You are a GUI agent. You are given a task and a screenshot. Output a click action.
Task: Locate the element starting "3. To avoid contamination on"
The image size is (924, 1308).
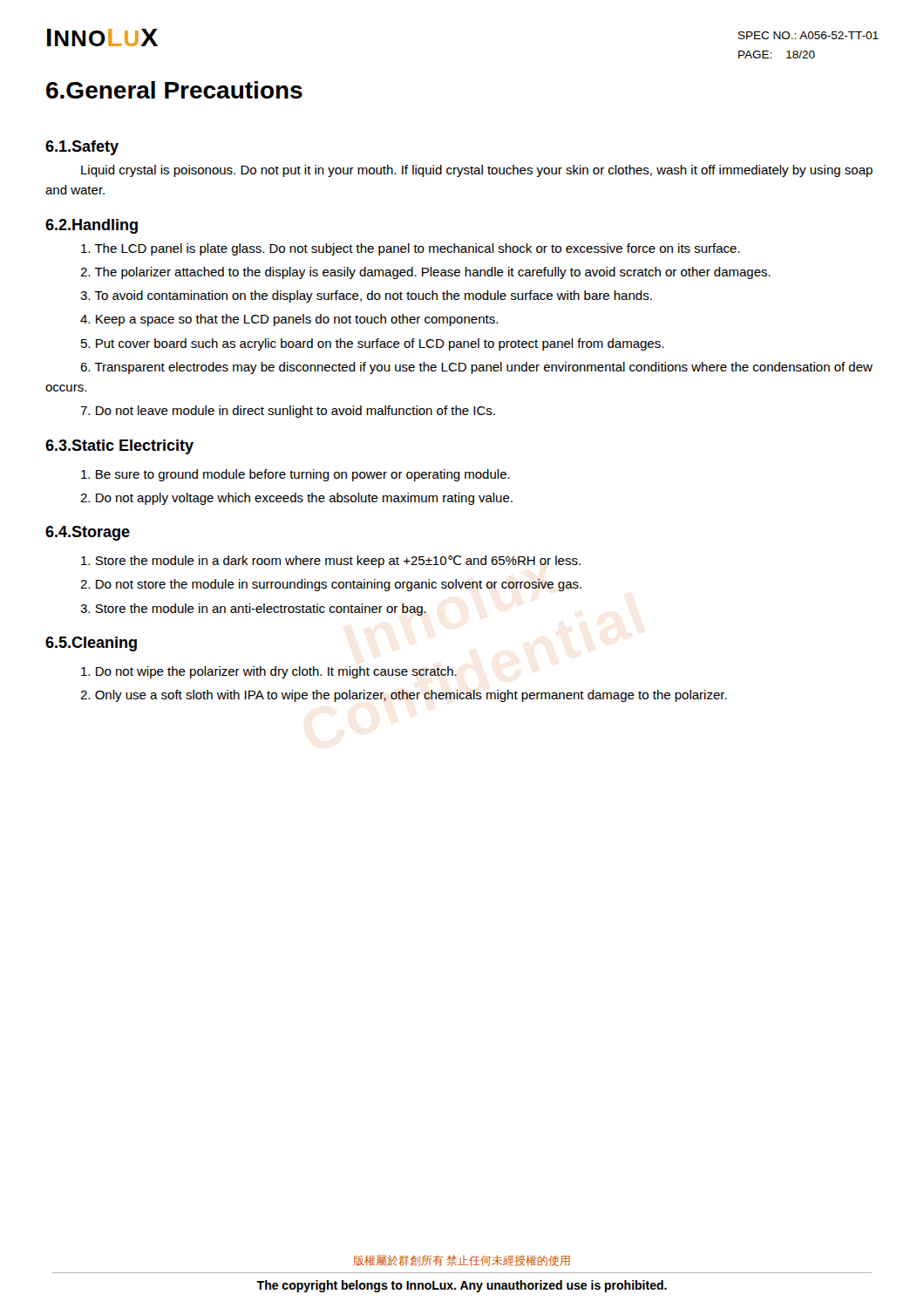pyautogui.click(x=366, y=295)
